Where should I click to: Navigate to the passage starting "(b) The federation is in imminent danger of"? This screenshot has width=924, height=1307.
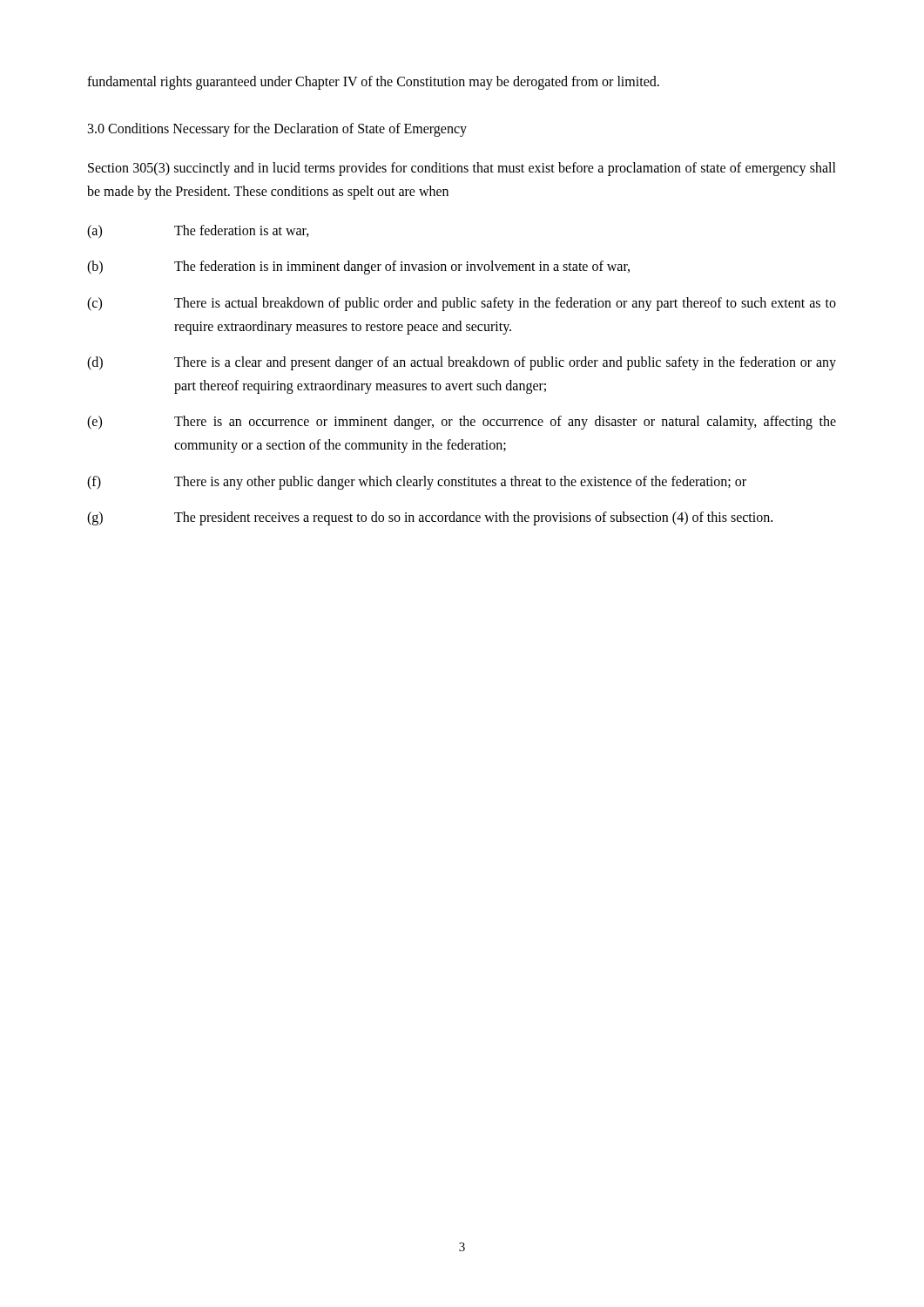click(462, 267)
